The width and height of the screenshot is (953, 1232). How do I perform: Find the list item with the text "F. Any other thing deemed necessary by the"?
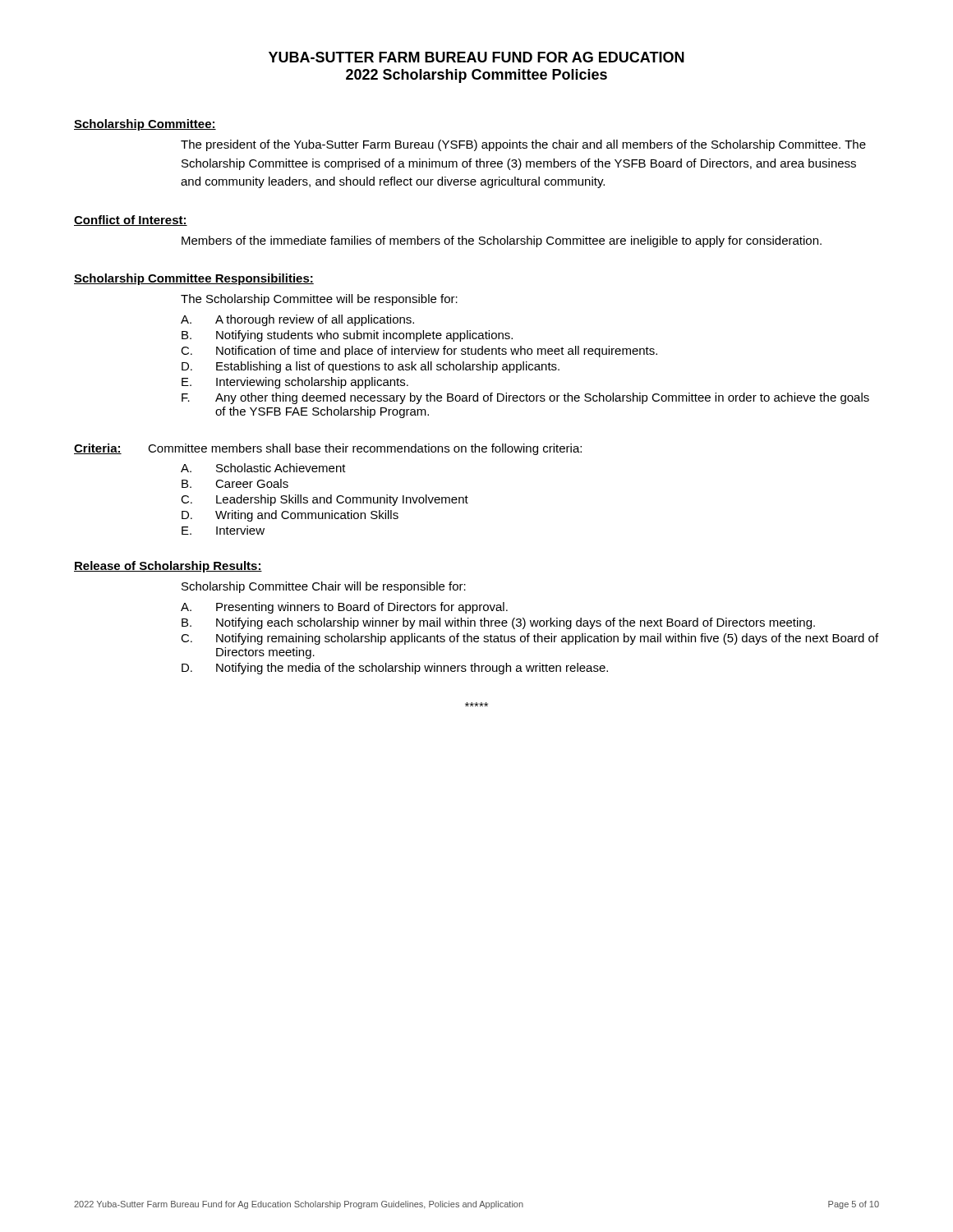coord(530,404)
